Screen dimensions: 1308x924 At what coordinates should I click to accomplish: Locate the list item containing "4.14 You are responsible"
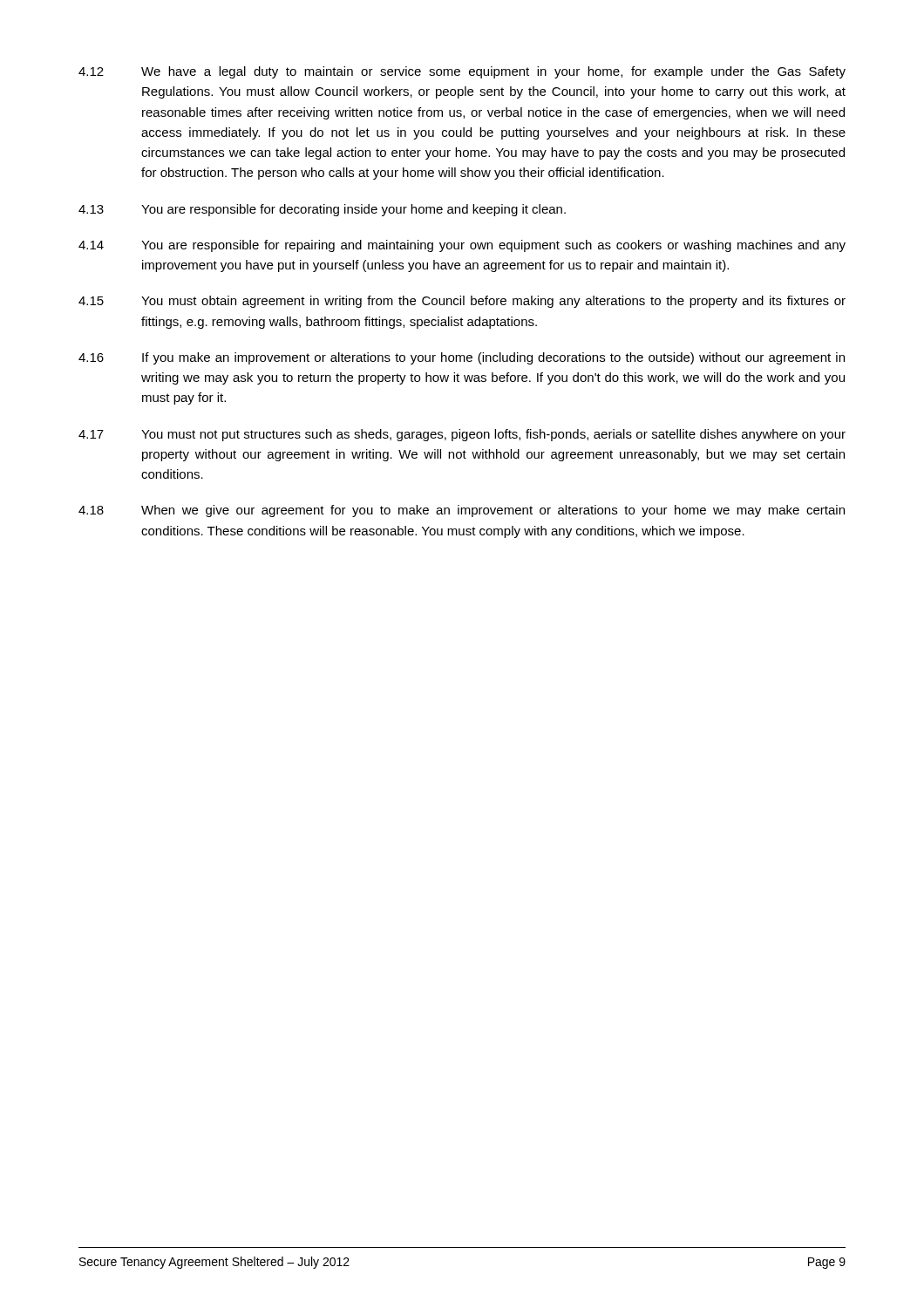pos(462,255)
